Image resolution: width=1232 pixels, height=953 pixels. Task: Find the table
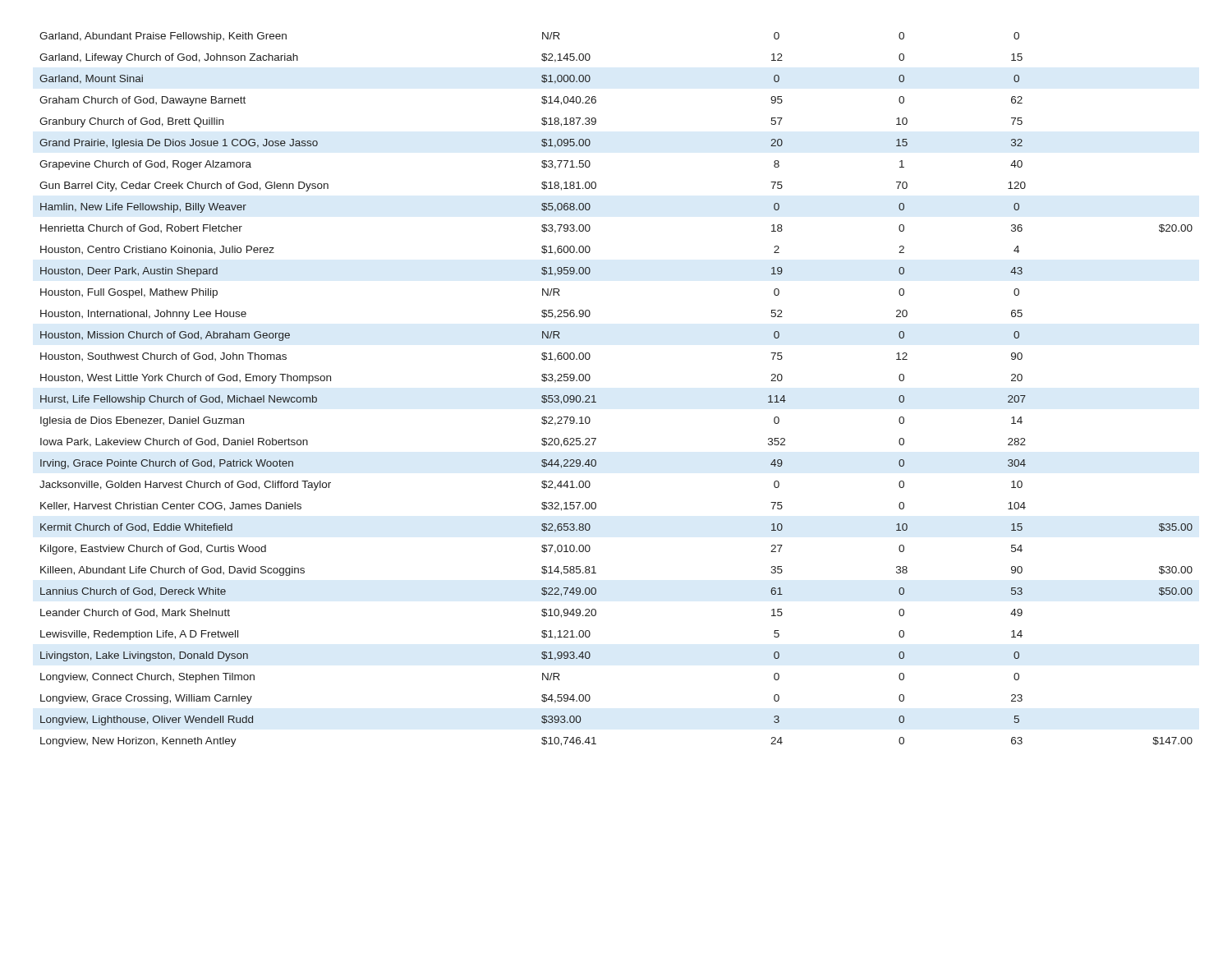tap(616, 388)
